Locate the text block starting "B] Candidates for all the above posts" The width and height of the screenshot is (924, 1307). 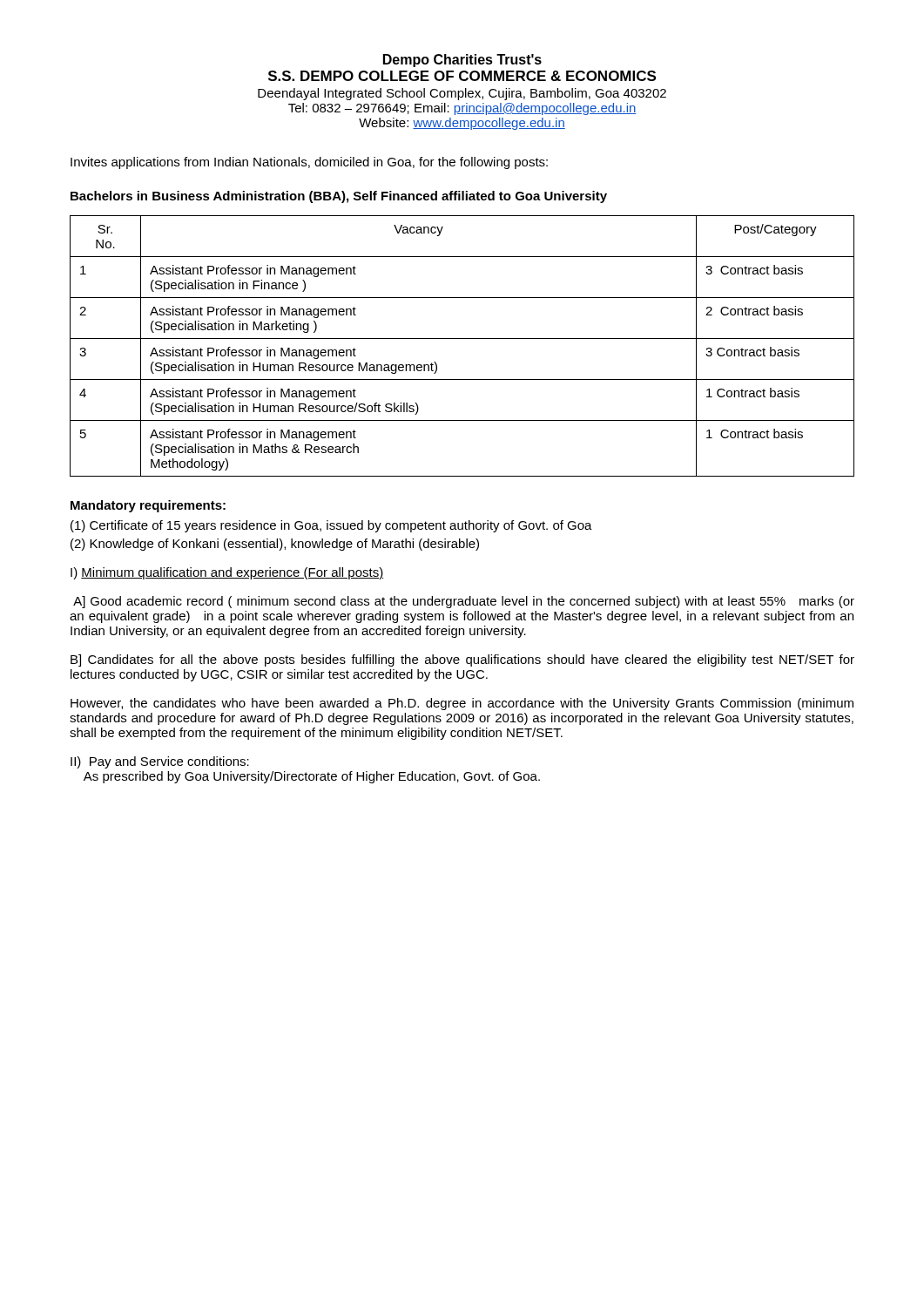(x=462, y=667)
